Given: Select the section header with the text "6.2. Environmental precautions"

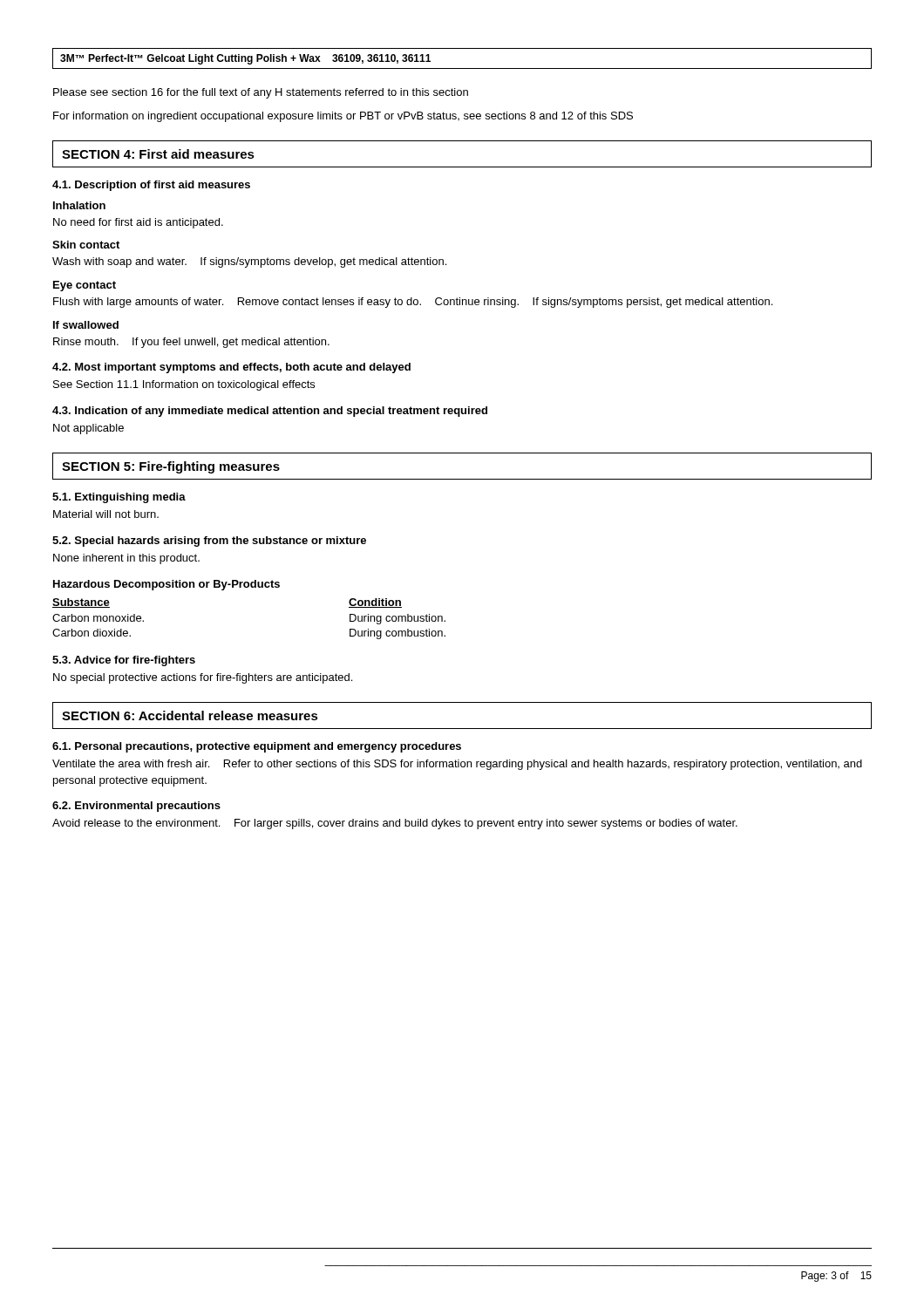Looking at the screenshot, I should click(x=136, y=807).
